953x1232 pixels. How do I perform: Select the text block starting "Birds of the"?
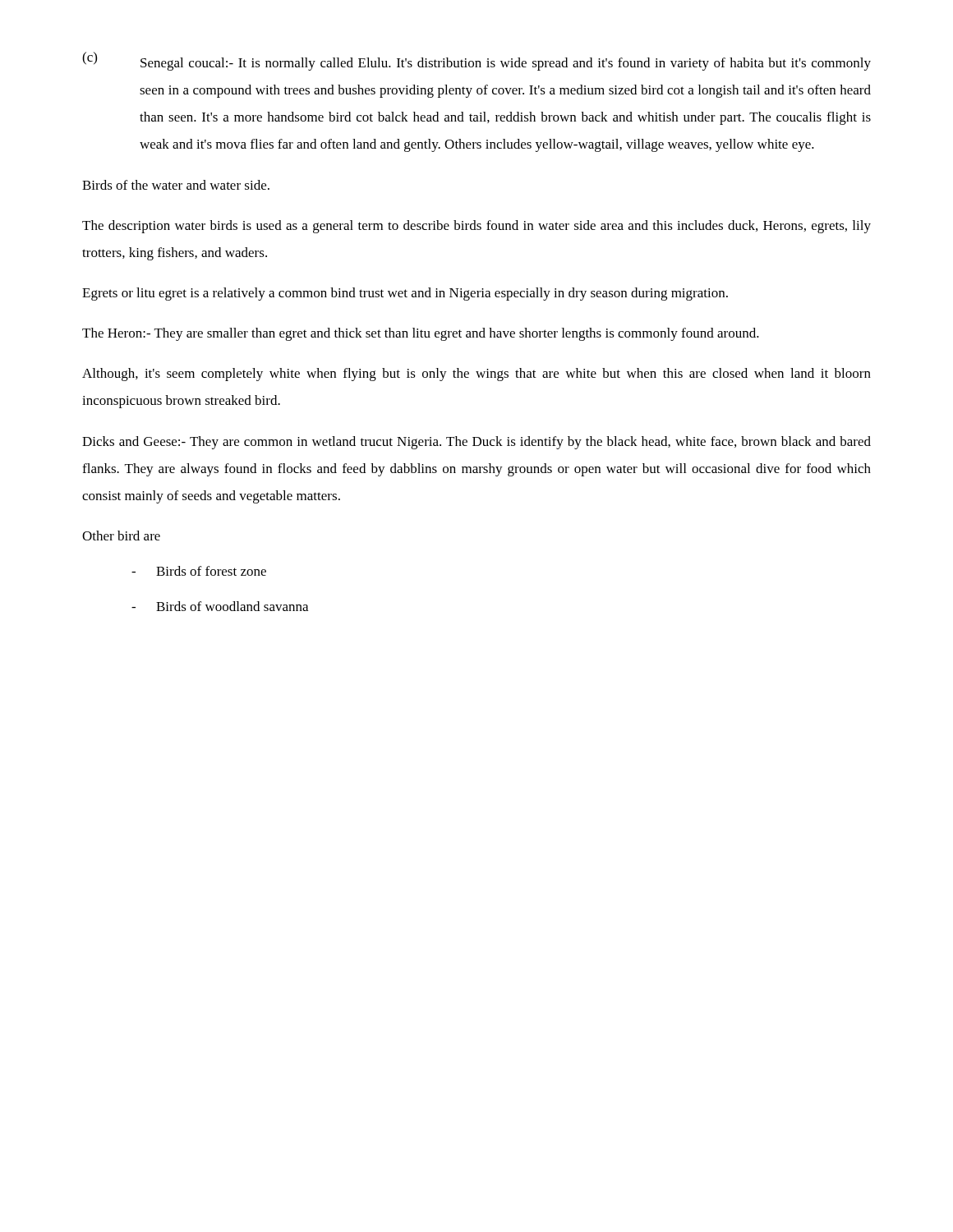click(x=176, y=185)
